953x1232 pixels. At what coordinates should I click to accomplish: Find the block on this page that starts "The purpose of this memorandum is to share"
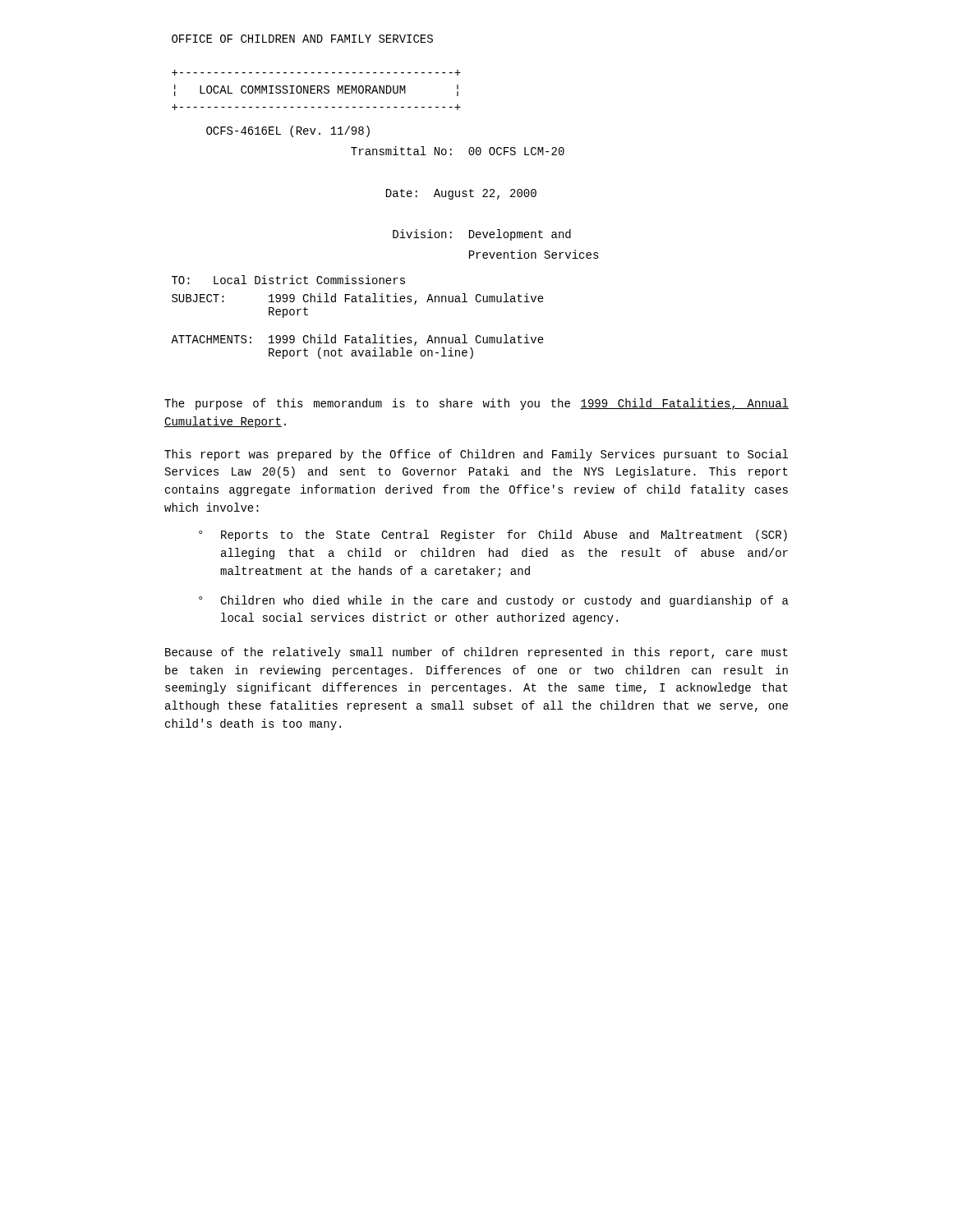476,413
